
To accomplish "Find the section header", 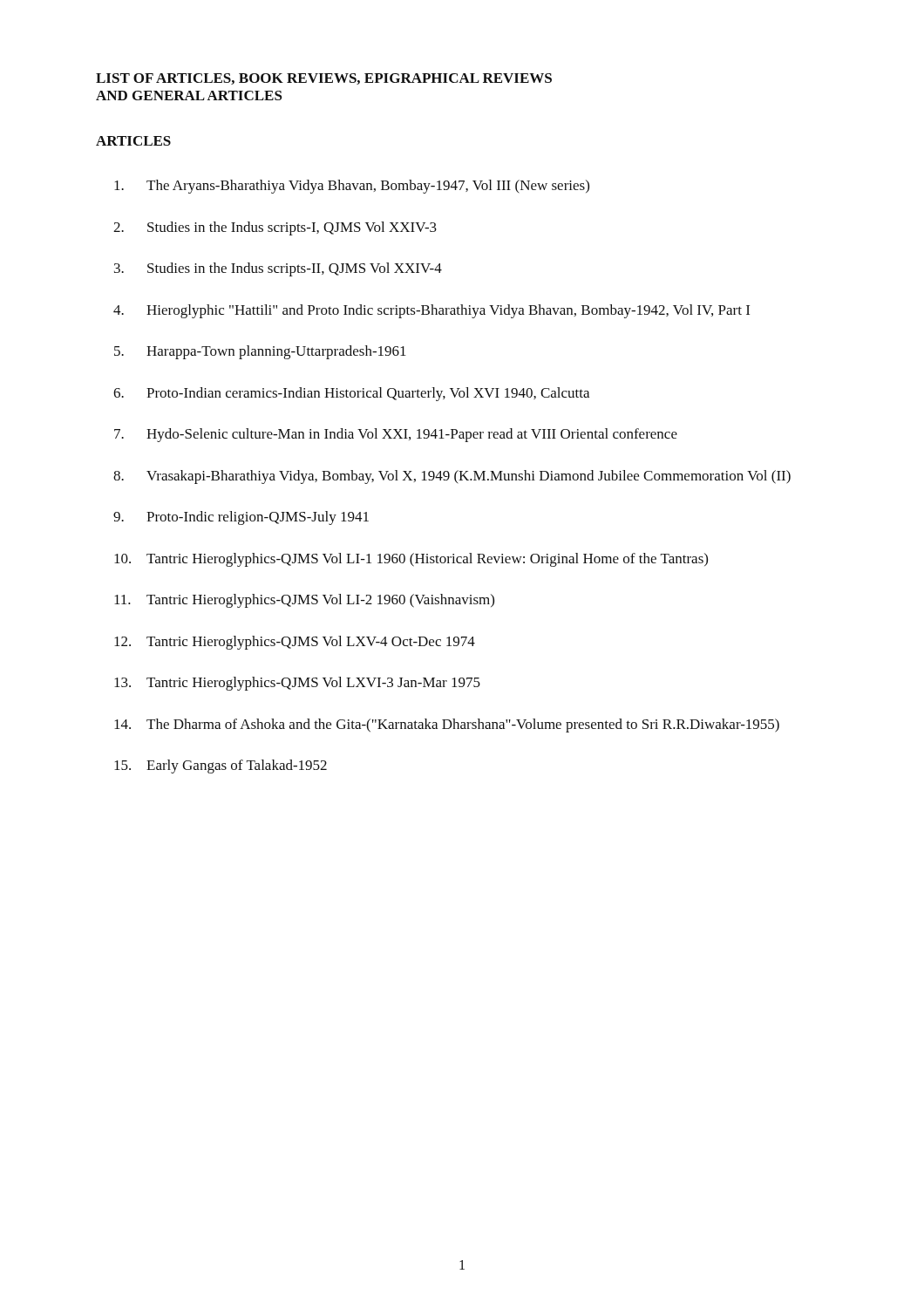I will [134, 141].
